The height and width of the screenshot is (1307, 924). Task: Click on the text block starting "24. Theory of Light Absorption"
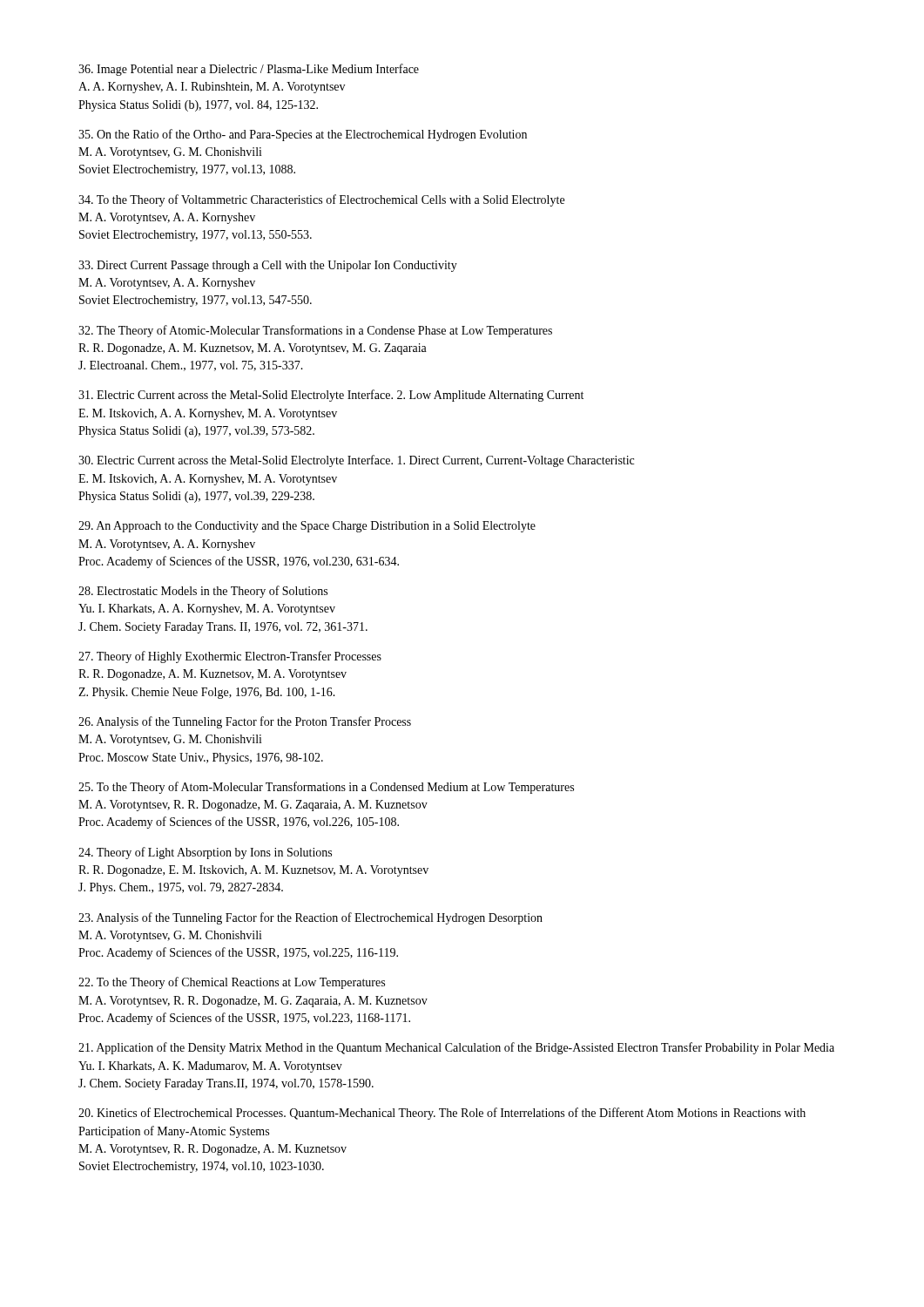(x=205, y=853)
